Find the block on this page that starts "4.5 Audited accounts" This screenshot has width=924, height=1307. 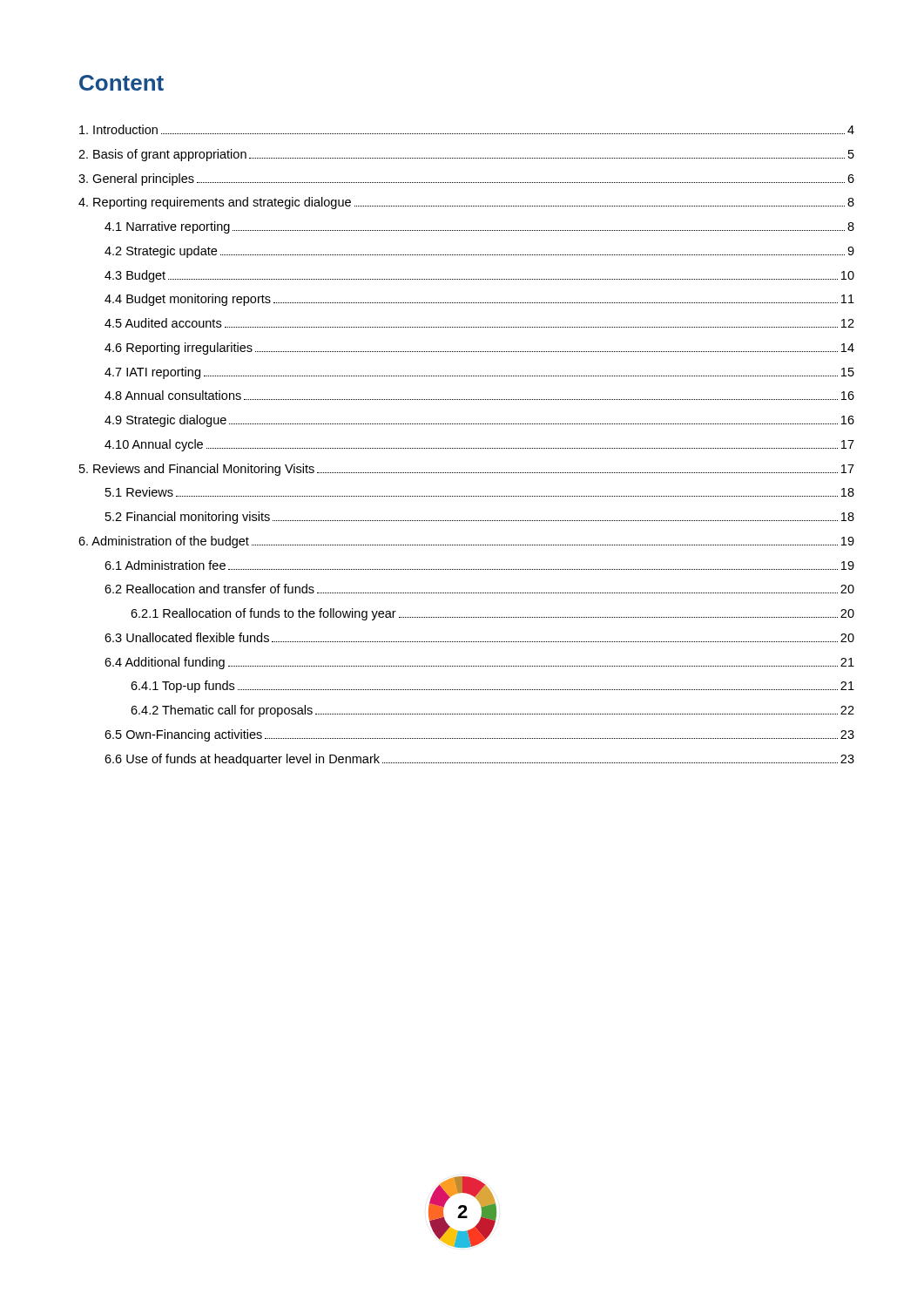pos(479,324)
